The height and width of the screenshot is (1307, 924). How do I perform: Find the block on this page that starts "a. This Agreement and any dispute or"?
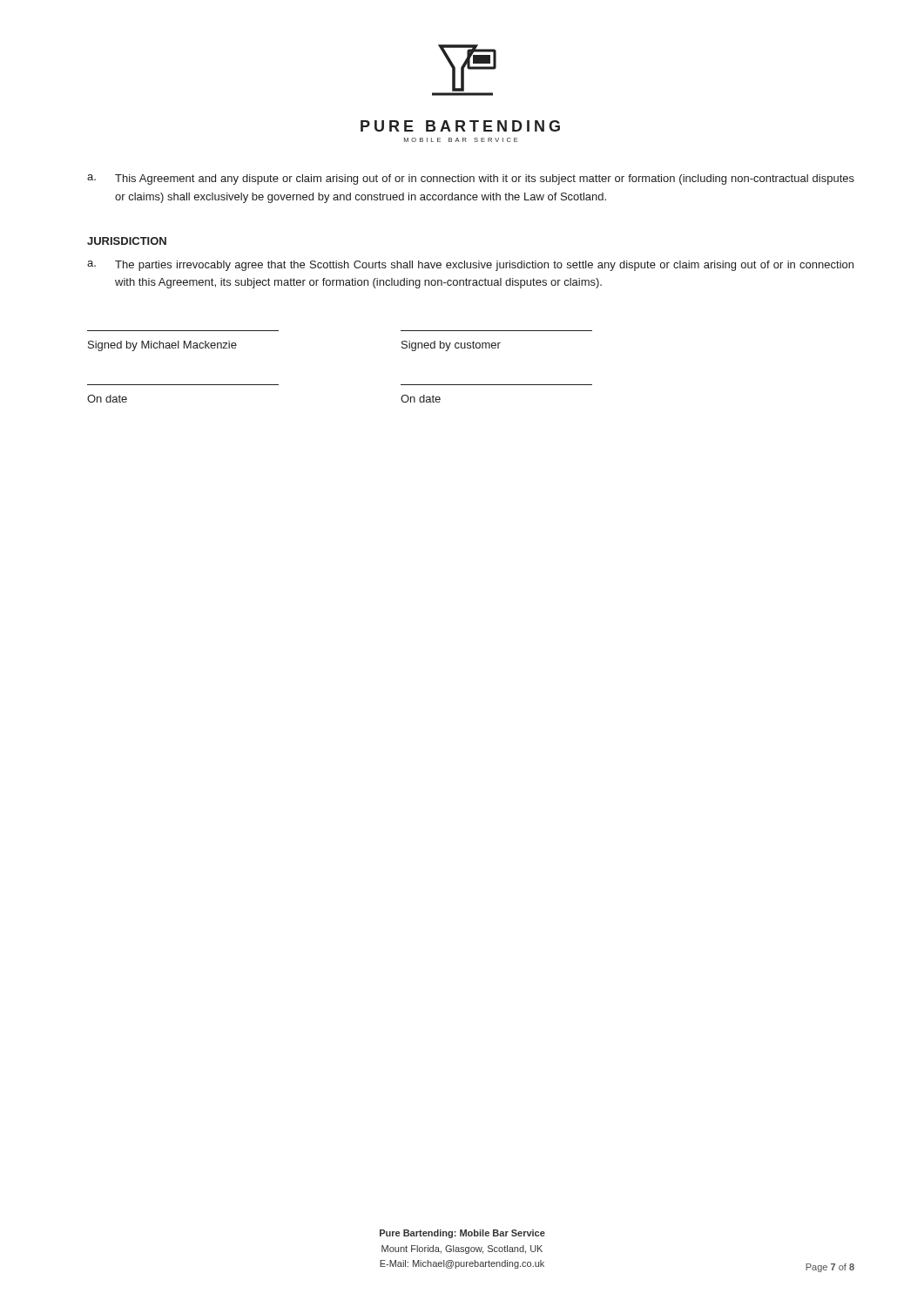471,188
